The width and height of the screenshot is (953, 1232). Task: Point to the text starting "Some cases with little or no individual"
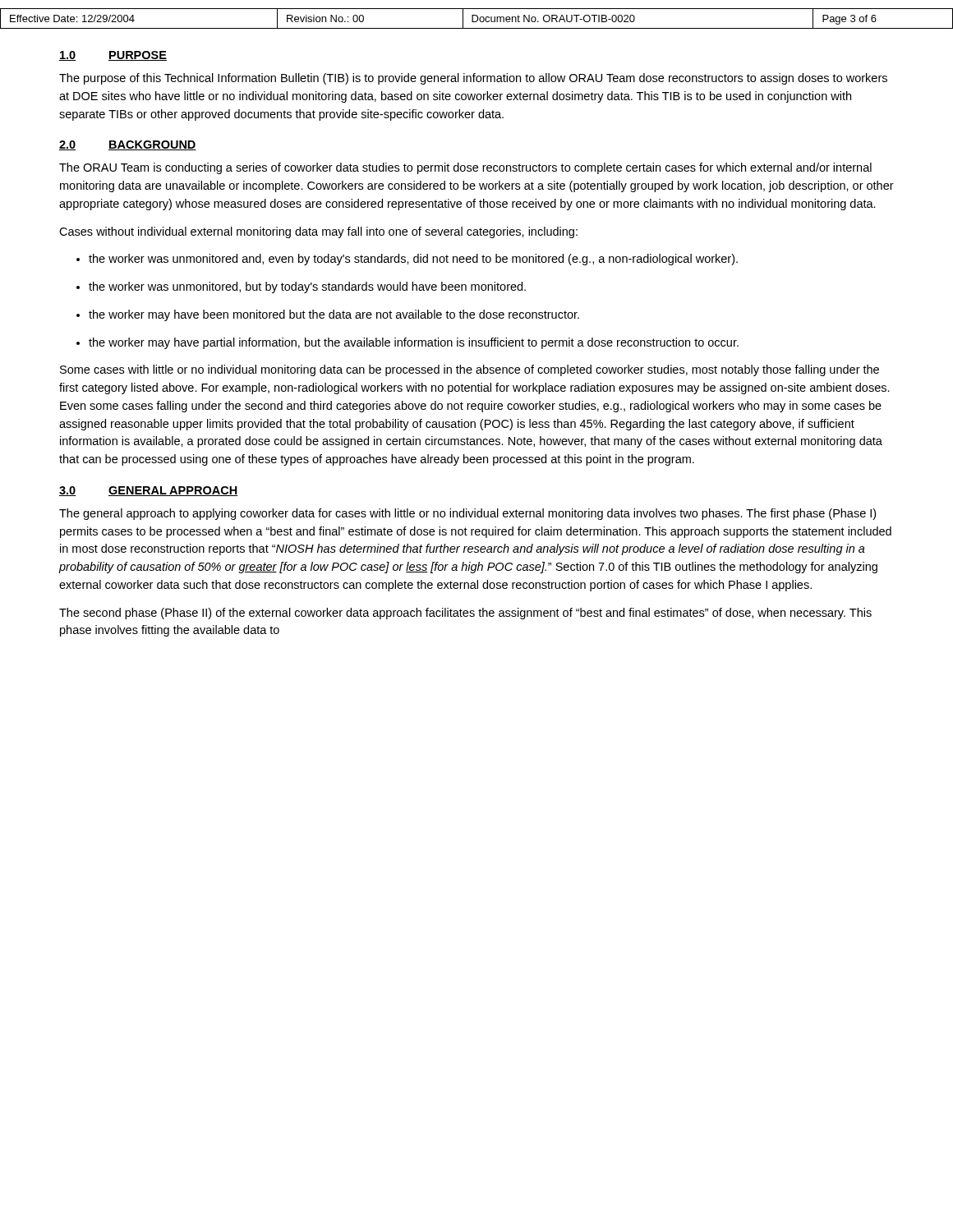click(475, 414)
